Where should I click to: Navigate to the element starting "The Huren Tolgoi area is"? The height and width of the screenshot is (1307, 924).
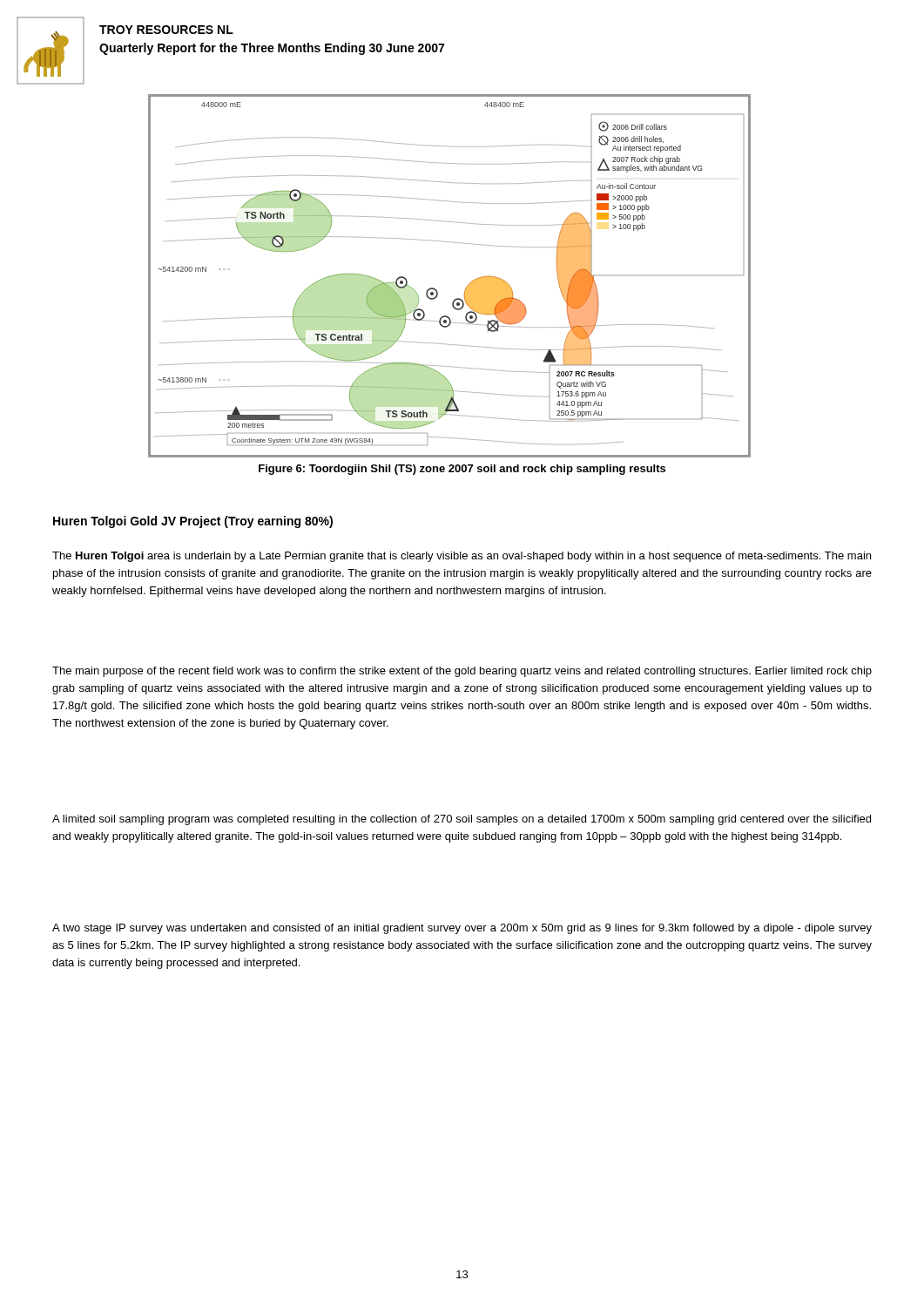point(462,573)
